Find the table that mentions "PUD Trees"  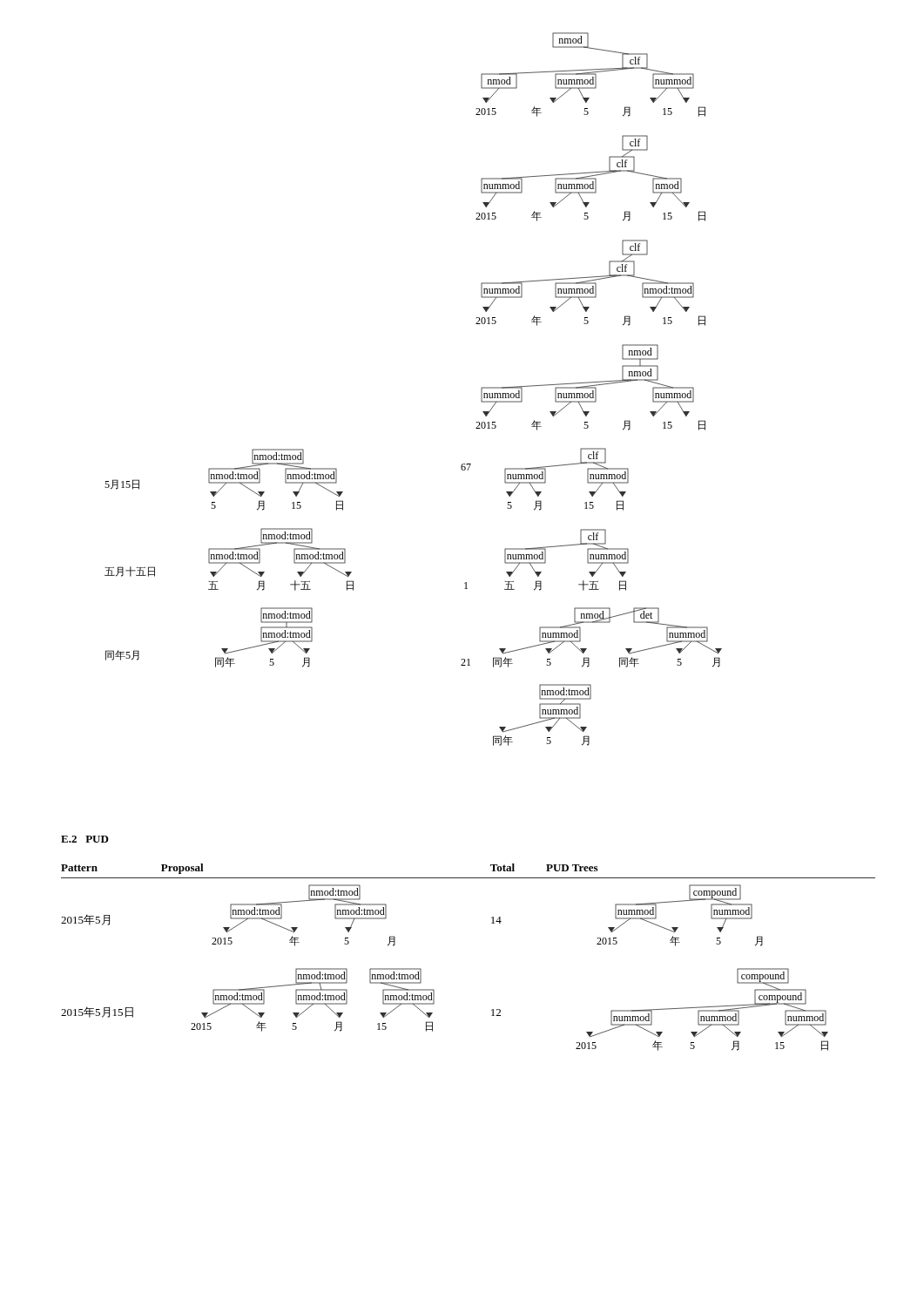tap(468, 961)
